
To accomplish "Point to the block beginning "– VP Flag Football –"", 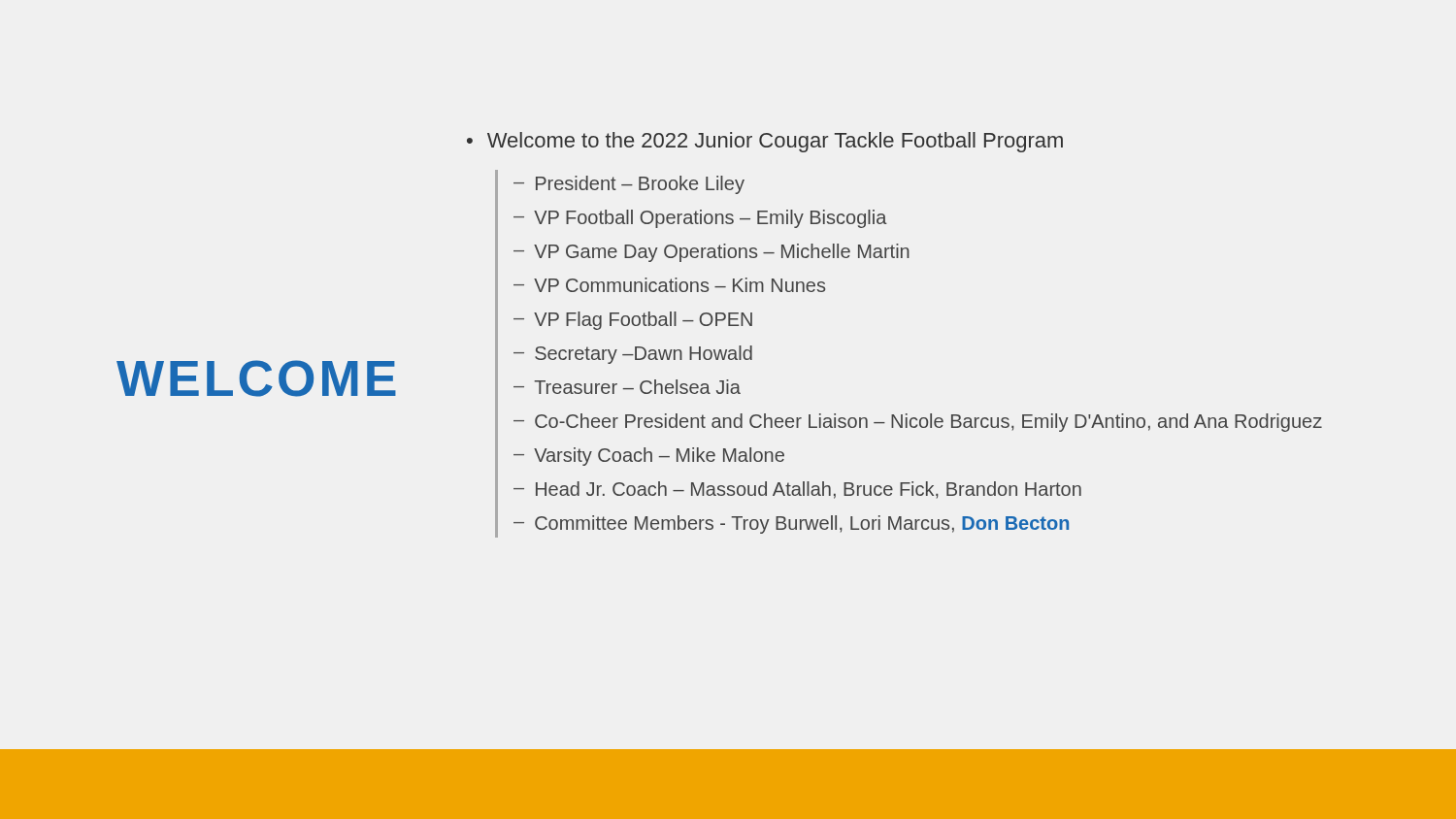I will click(x=634, y=320).
